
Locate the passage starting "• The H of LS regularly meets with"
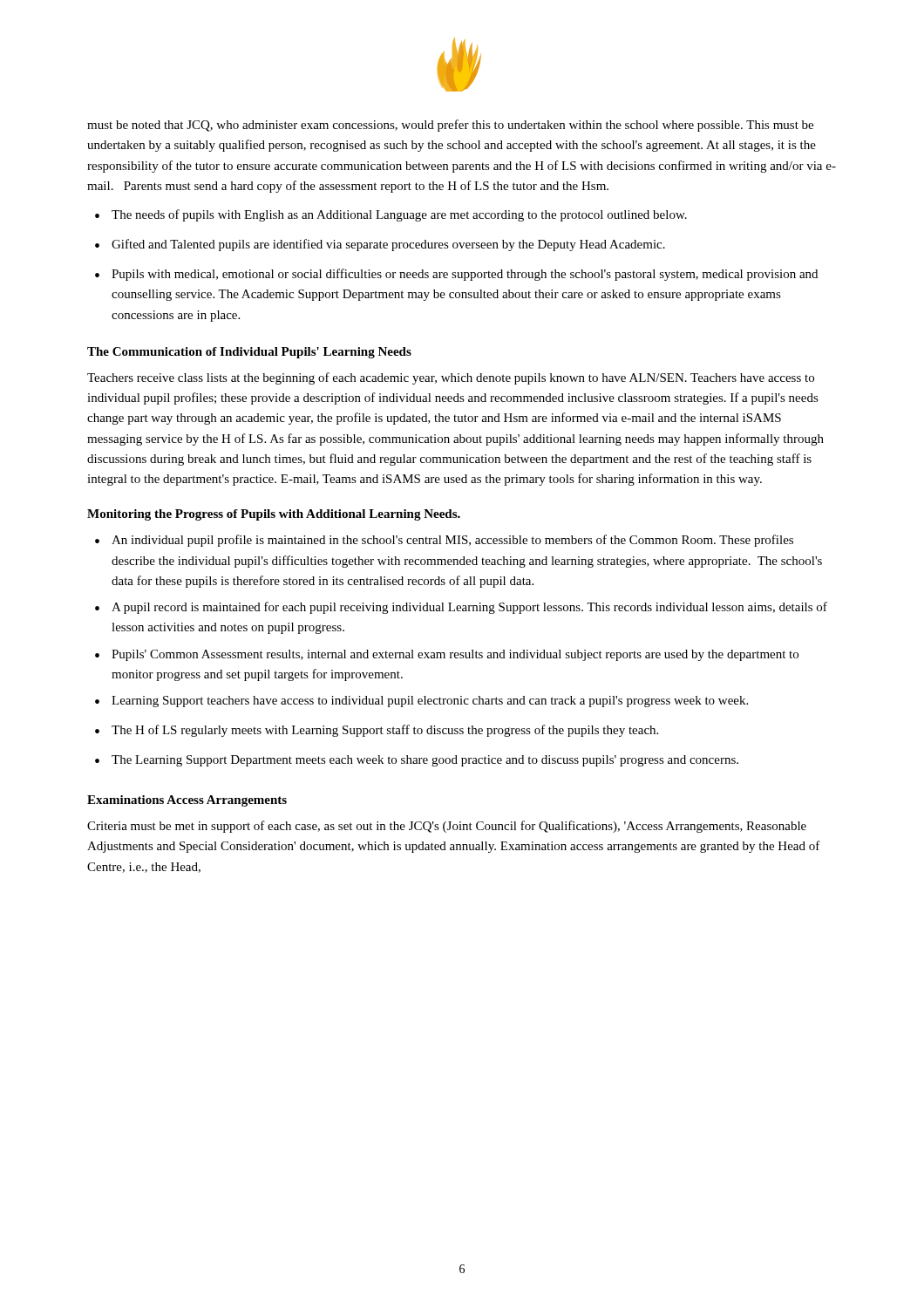466,732
